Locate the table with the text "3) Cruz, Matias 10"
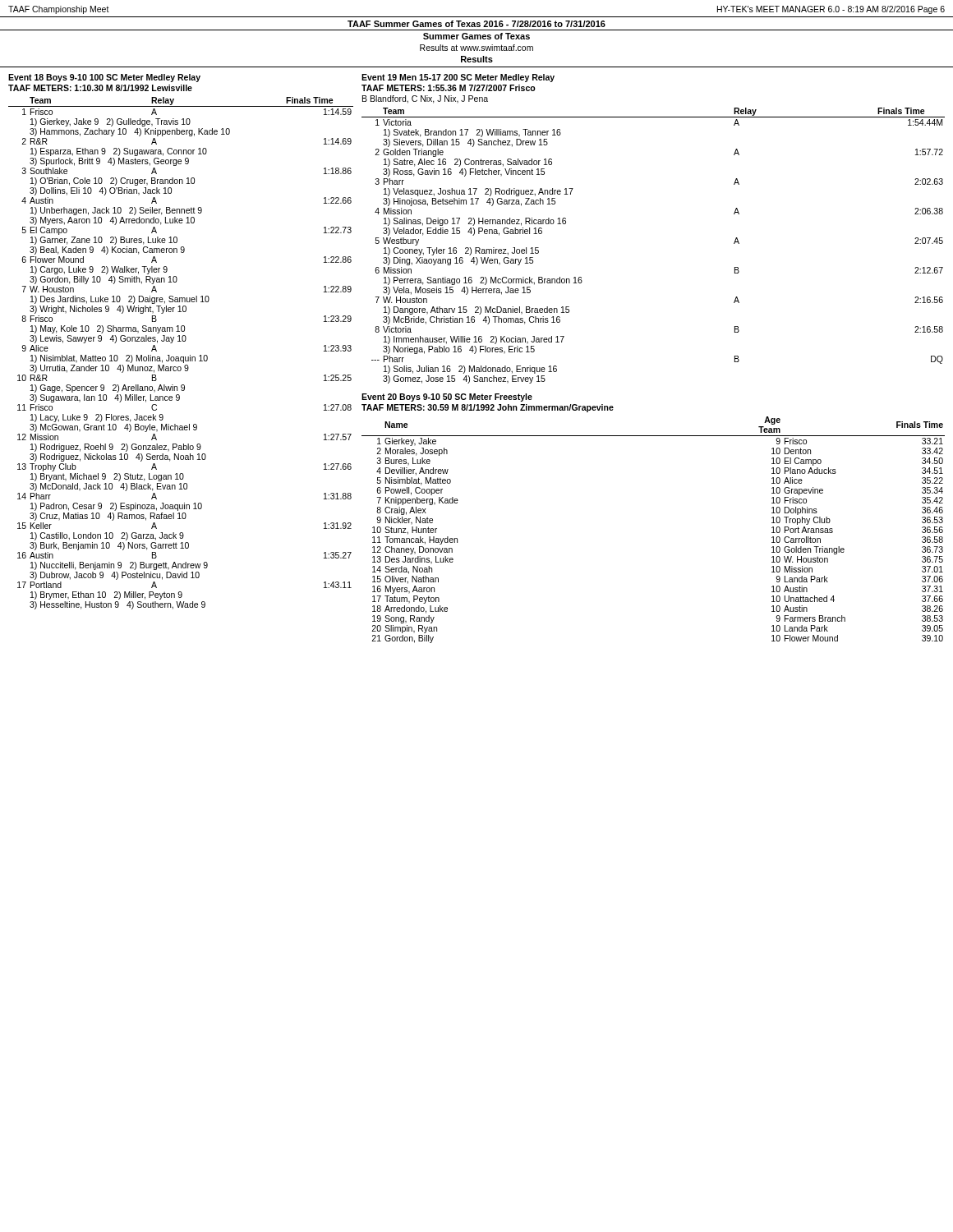The height and width of the screenshot is (1232, 953). [x=181, y=352]
